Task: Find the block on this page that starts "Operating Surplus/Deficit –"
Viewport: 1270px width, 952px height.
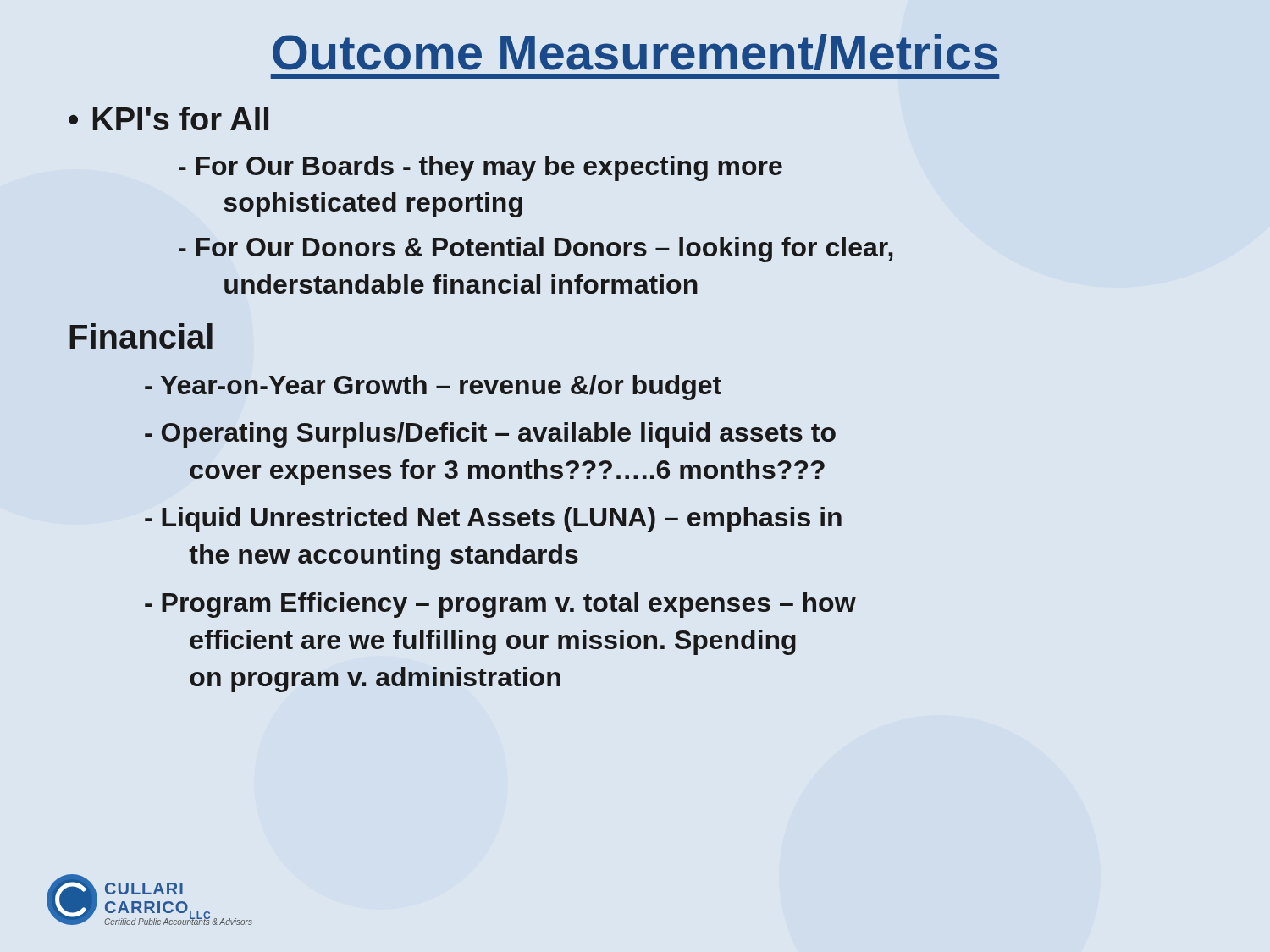Action: (x=490, y=451)
